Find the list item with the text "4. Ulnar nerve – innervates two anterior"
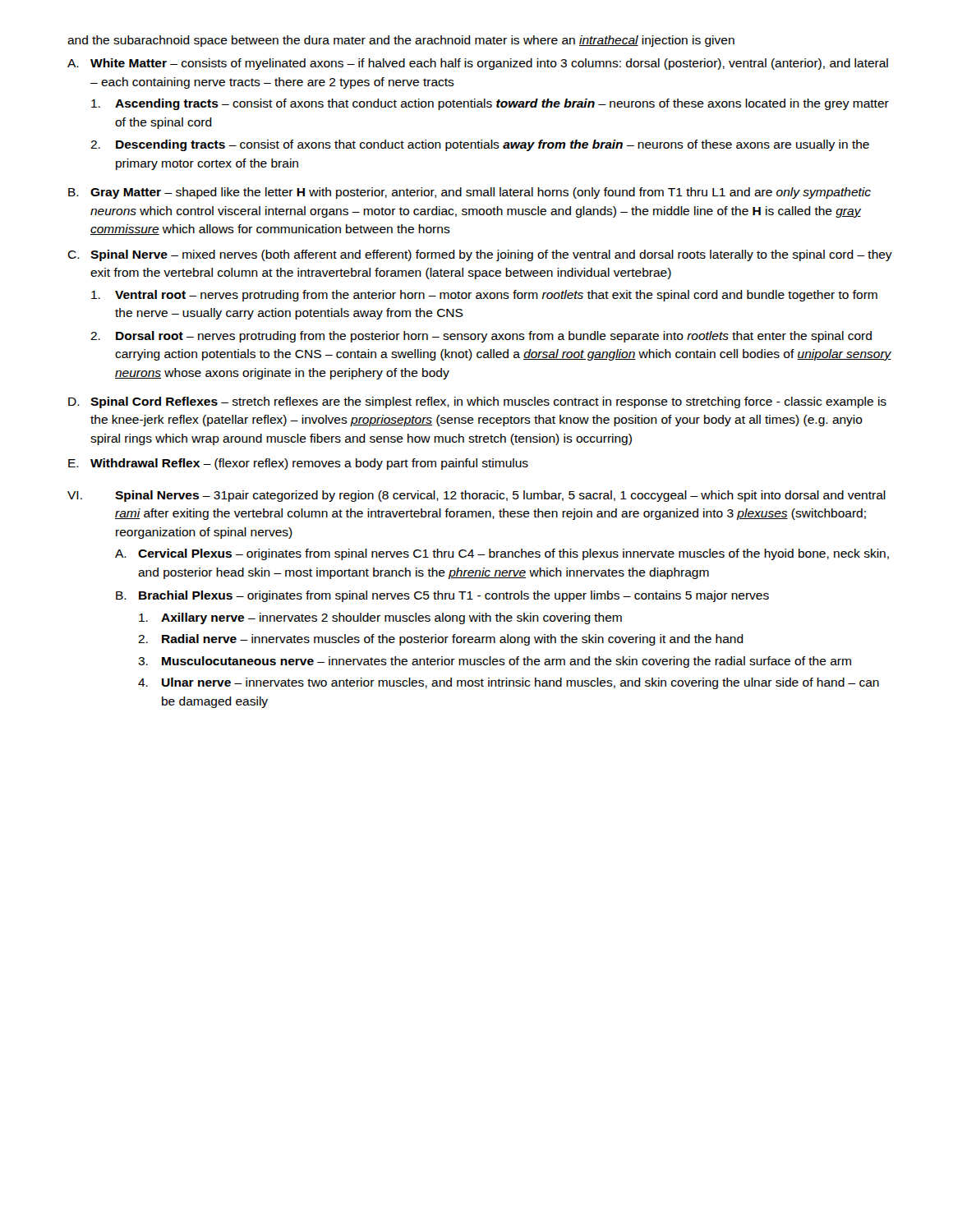The width and height of the screenshot is (953, 1232). click(516, 692)
